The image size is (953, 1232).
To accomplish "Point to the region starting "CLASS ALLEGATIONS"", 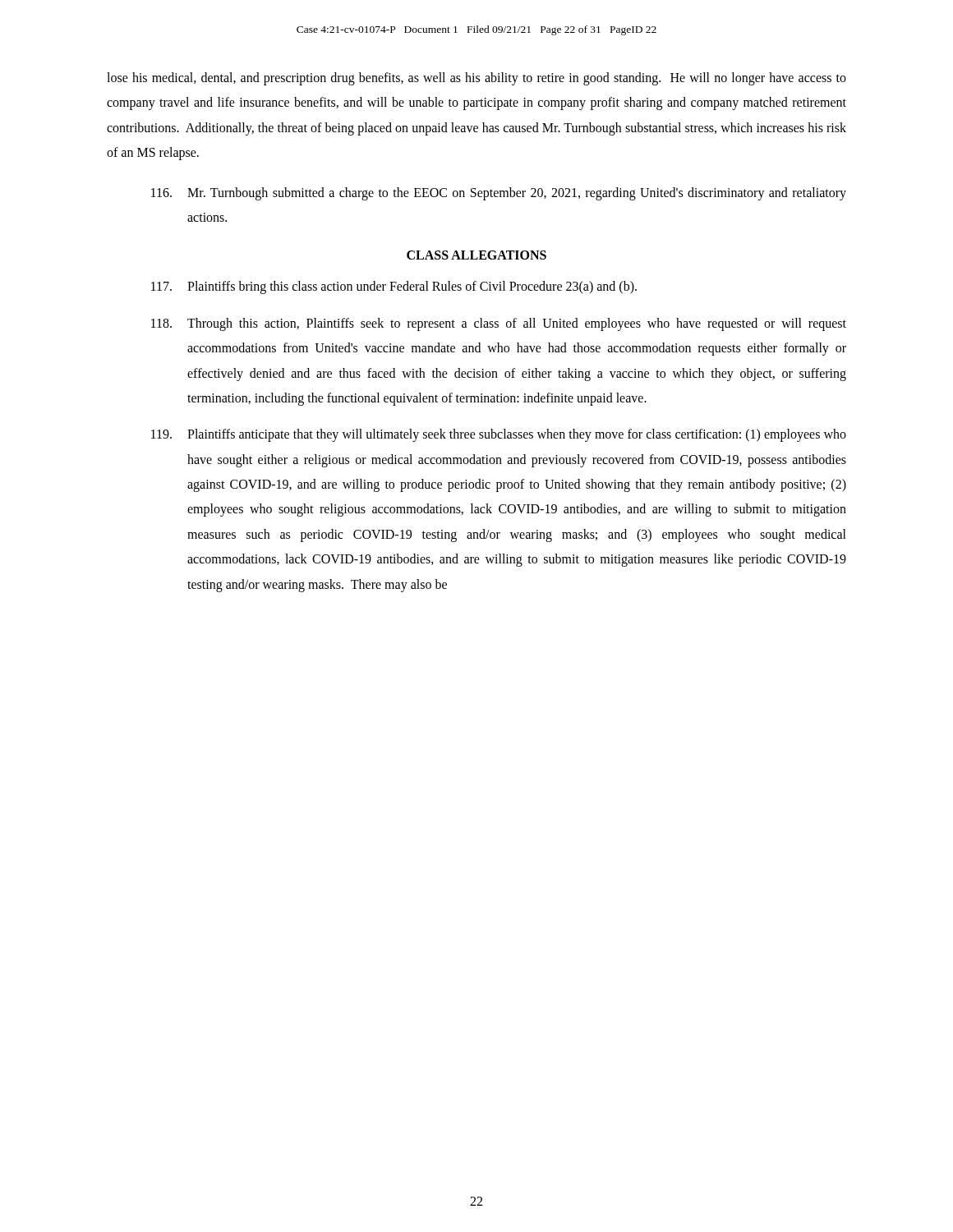I will (x=476, y=255).
